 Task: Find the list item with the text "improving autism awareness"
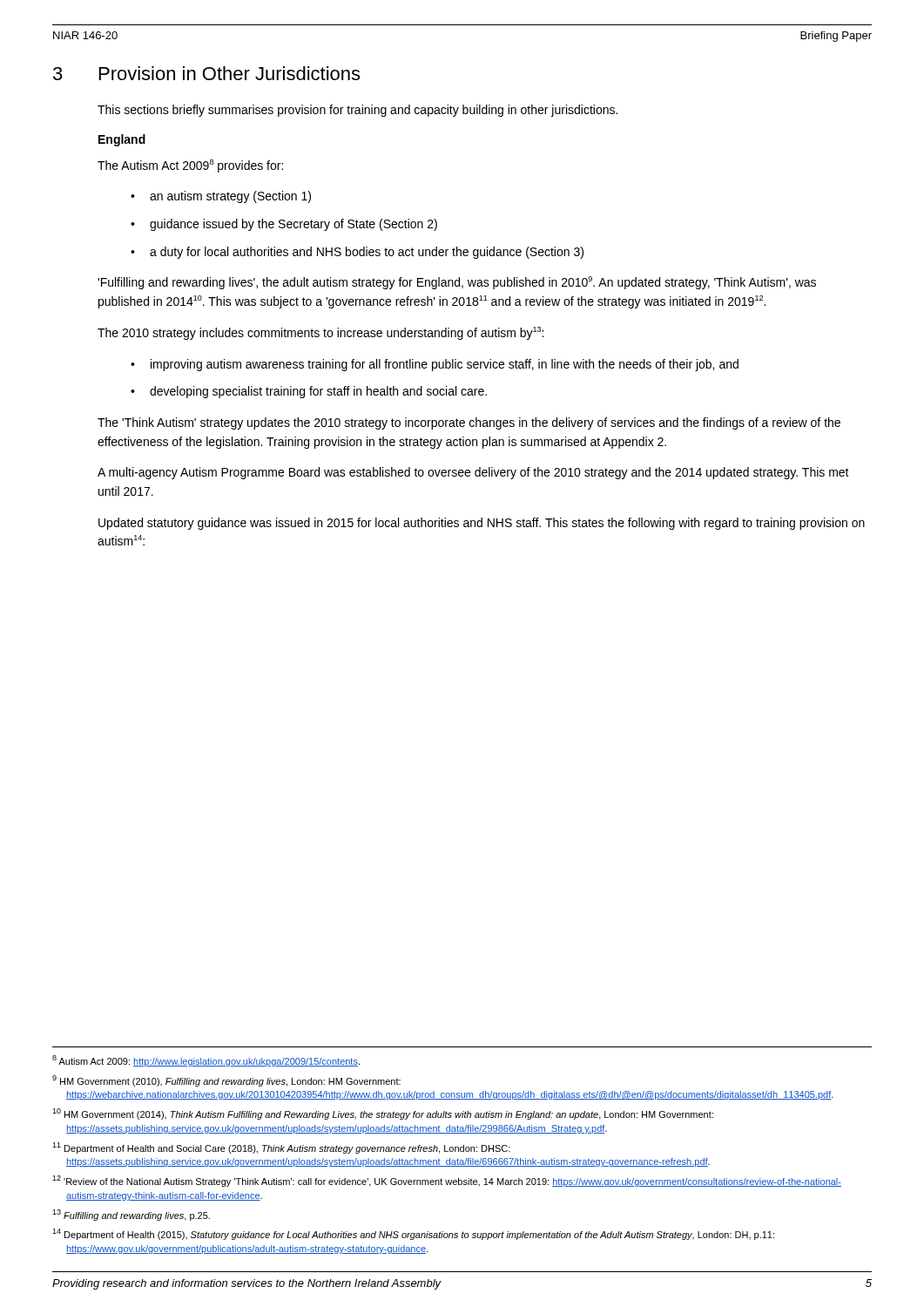pyautogui.click(x=444, y=364)
